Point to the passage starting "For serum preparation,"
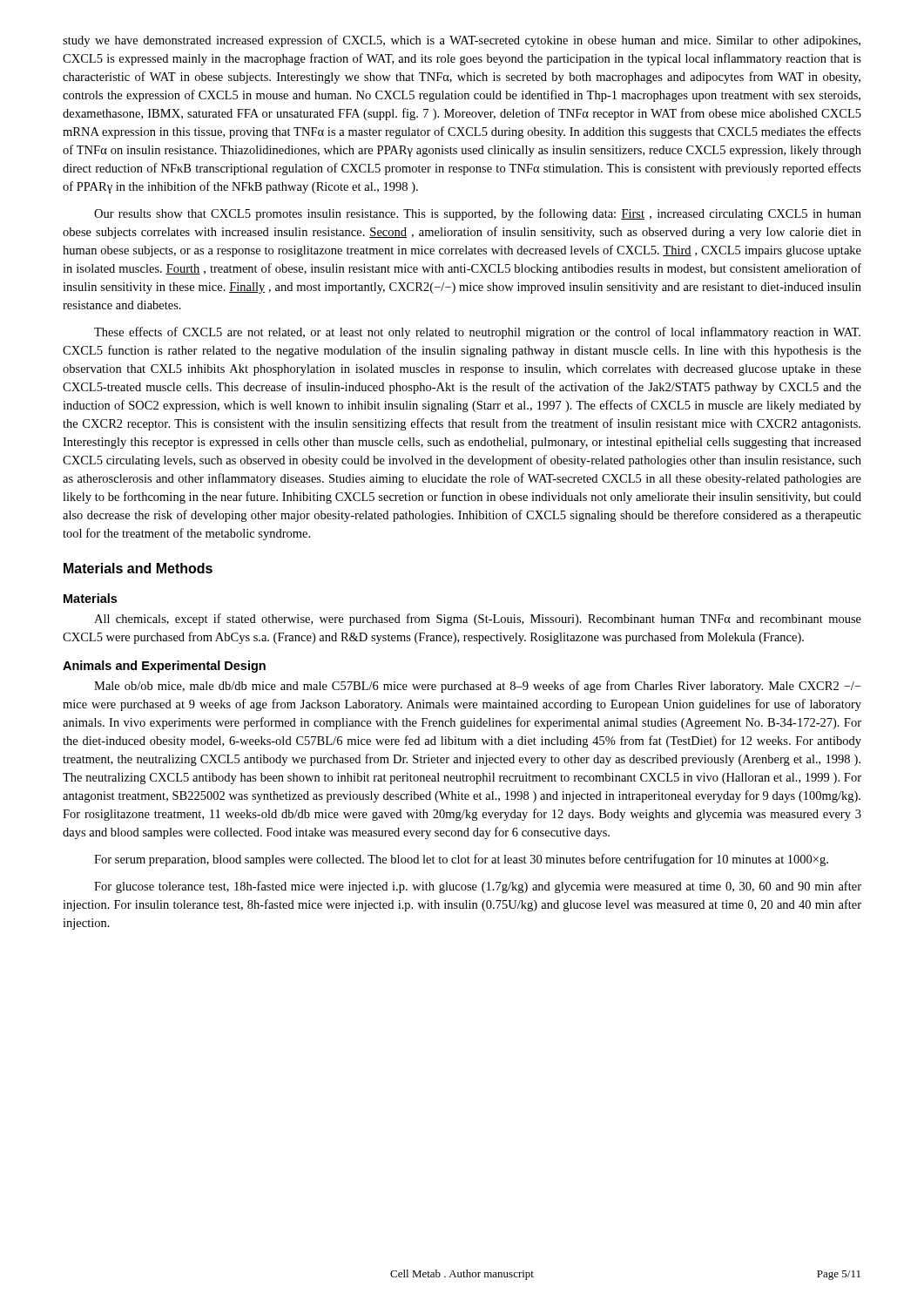 tap(462, 859)
